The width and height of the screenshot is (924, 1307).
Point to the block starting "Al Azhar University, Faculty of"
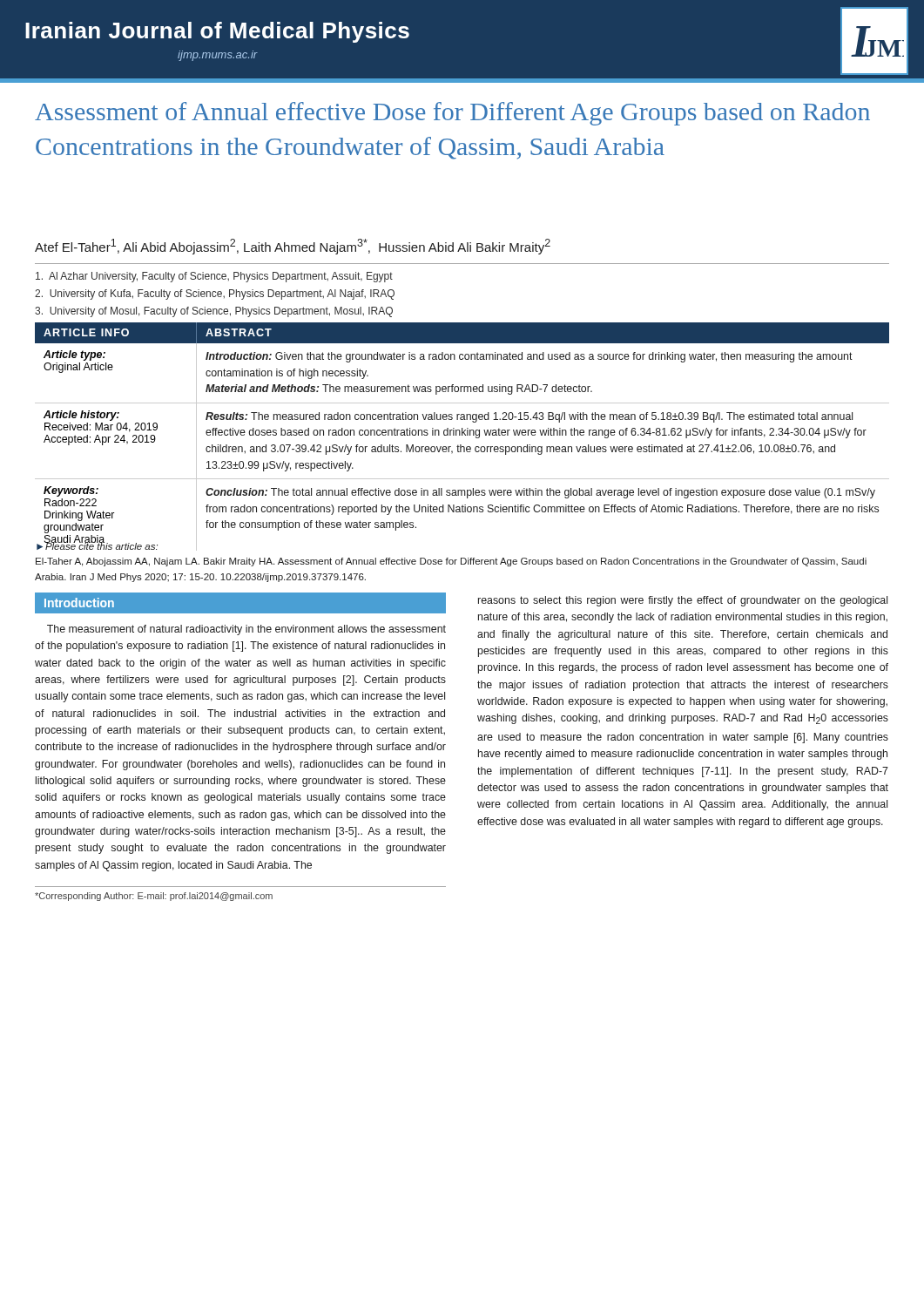point(214,276)
